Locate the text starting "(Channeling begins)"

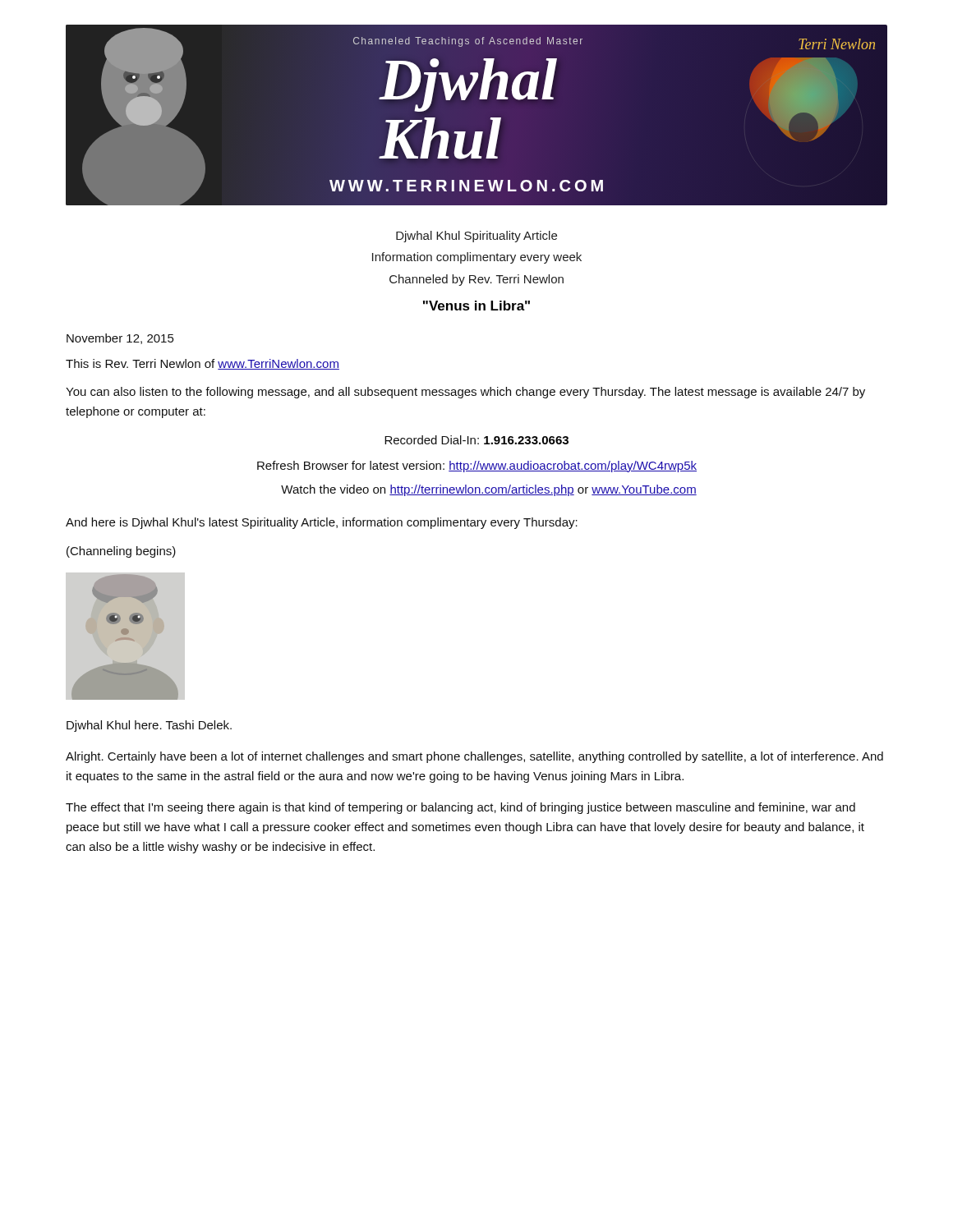click(x=121, y=551)
